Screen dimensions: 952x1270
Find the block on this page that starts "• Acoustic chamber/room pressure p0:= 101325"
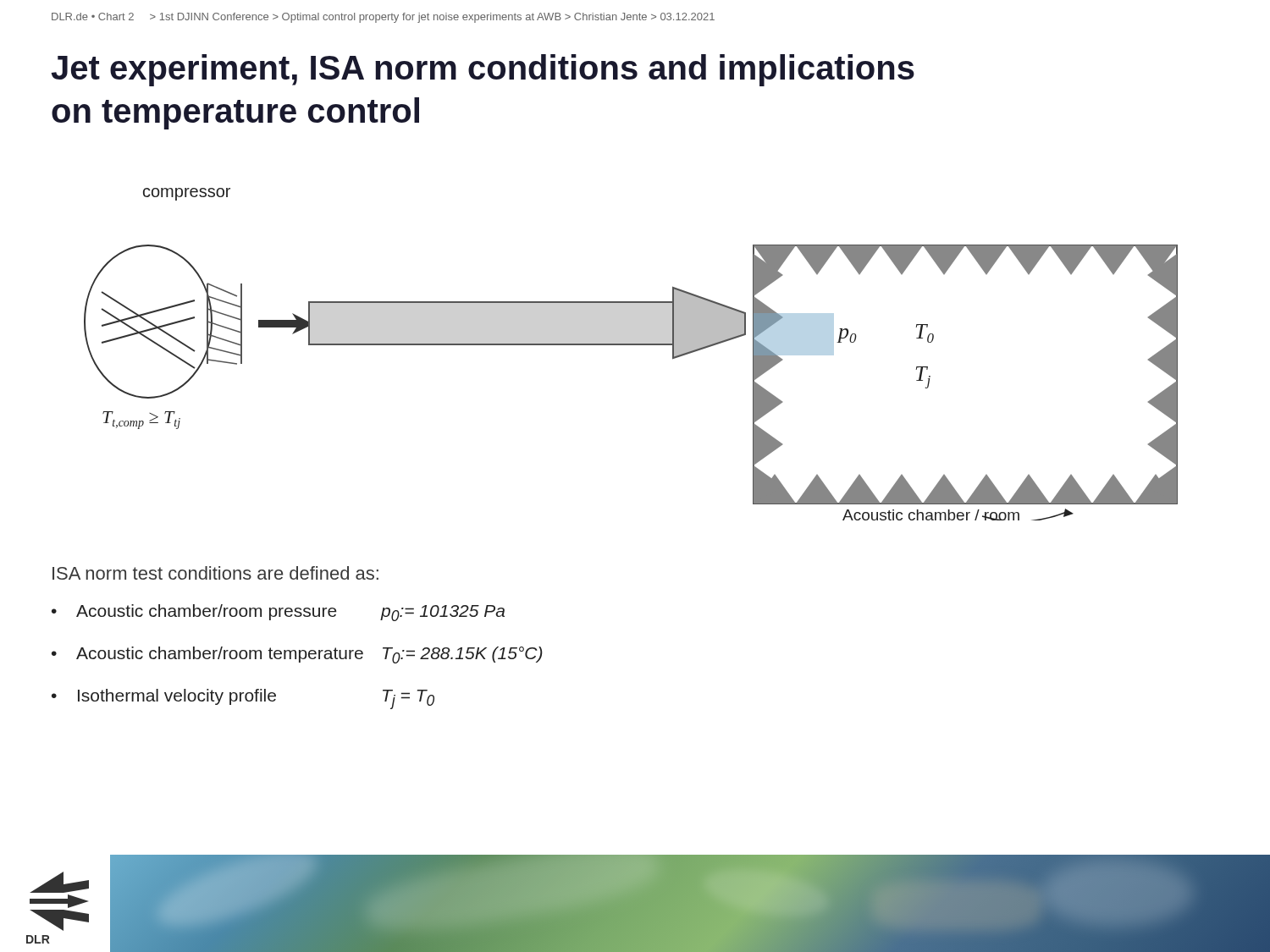tap(278, 613)
